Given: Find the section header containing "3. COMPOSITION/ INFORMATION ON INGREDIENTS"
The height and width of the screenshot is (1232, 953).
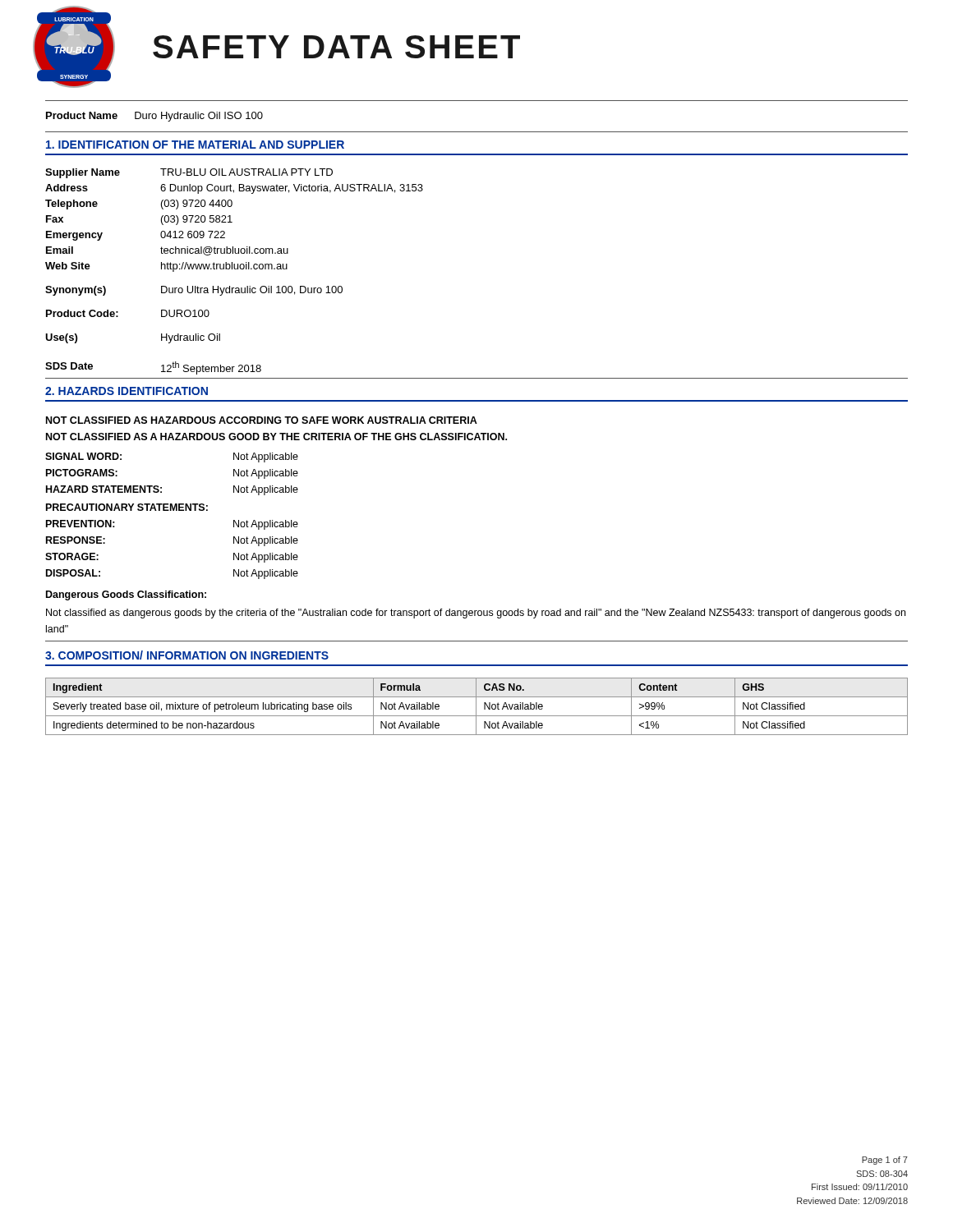Looking at the screenshot, I should [187, 655].
